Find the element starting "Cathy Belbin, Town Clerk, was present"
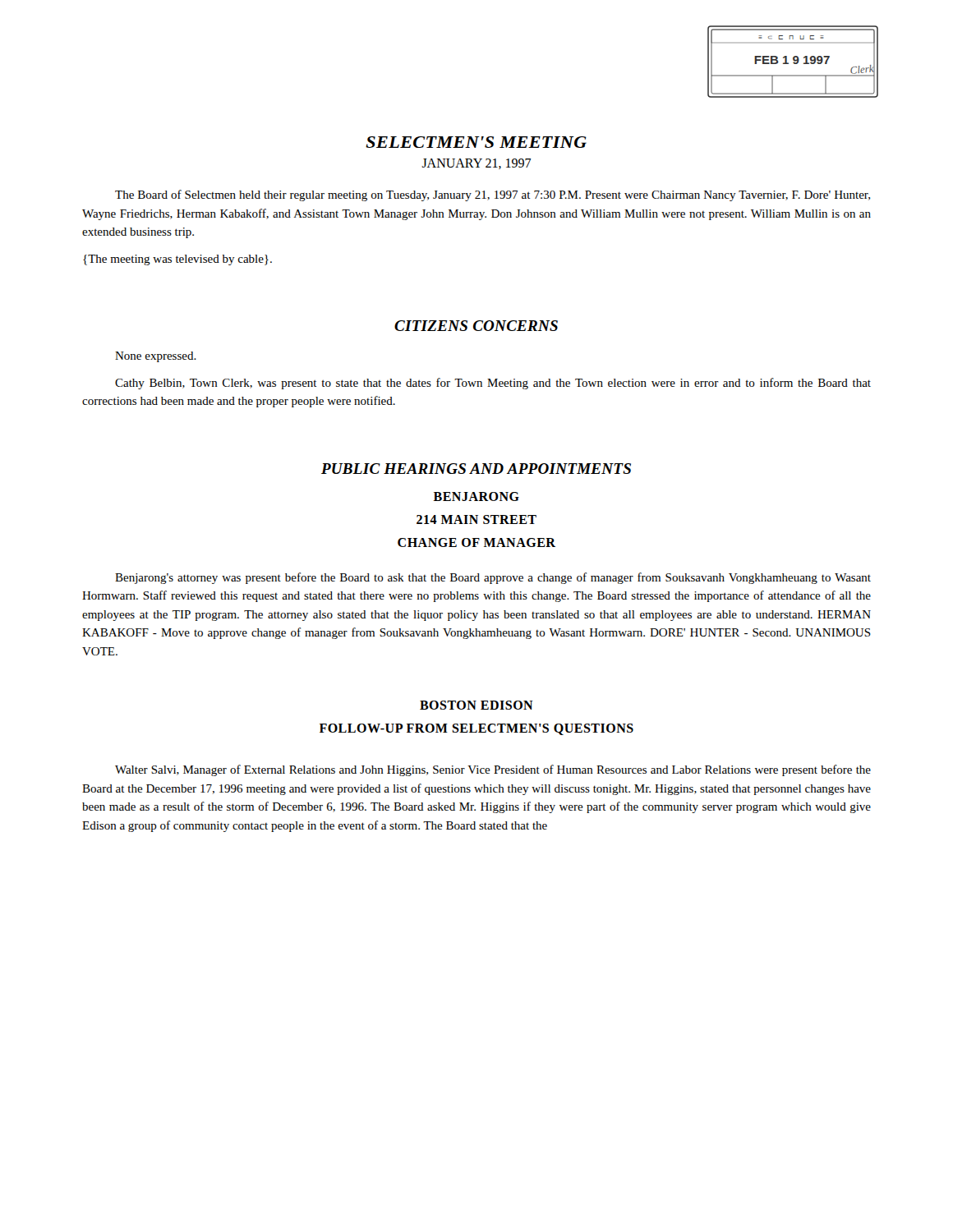Screen dimensions: 1232x953 coord(476,392)
